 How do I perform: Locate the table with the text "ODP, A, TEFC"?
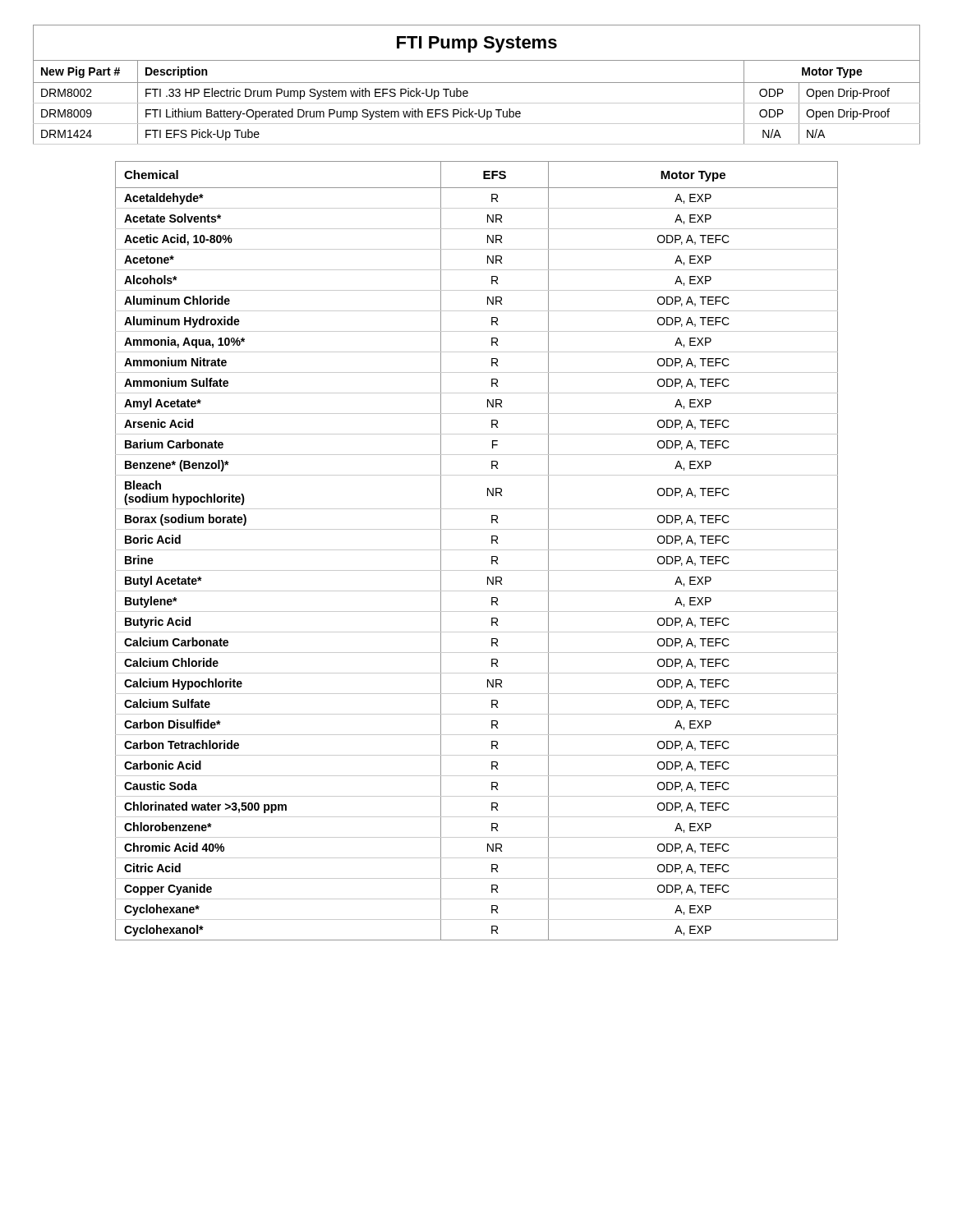pos(476,551)
